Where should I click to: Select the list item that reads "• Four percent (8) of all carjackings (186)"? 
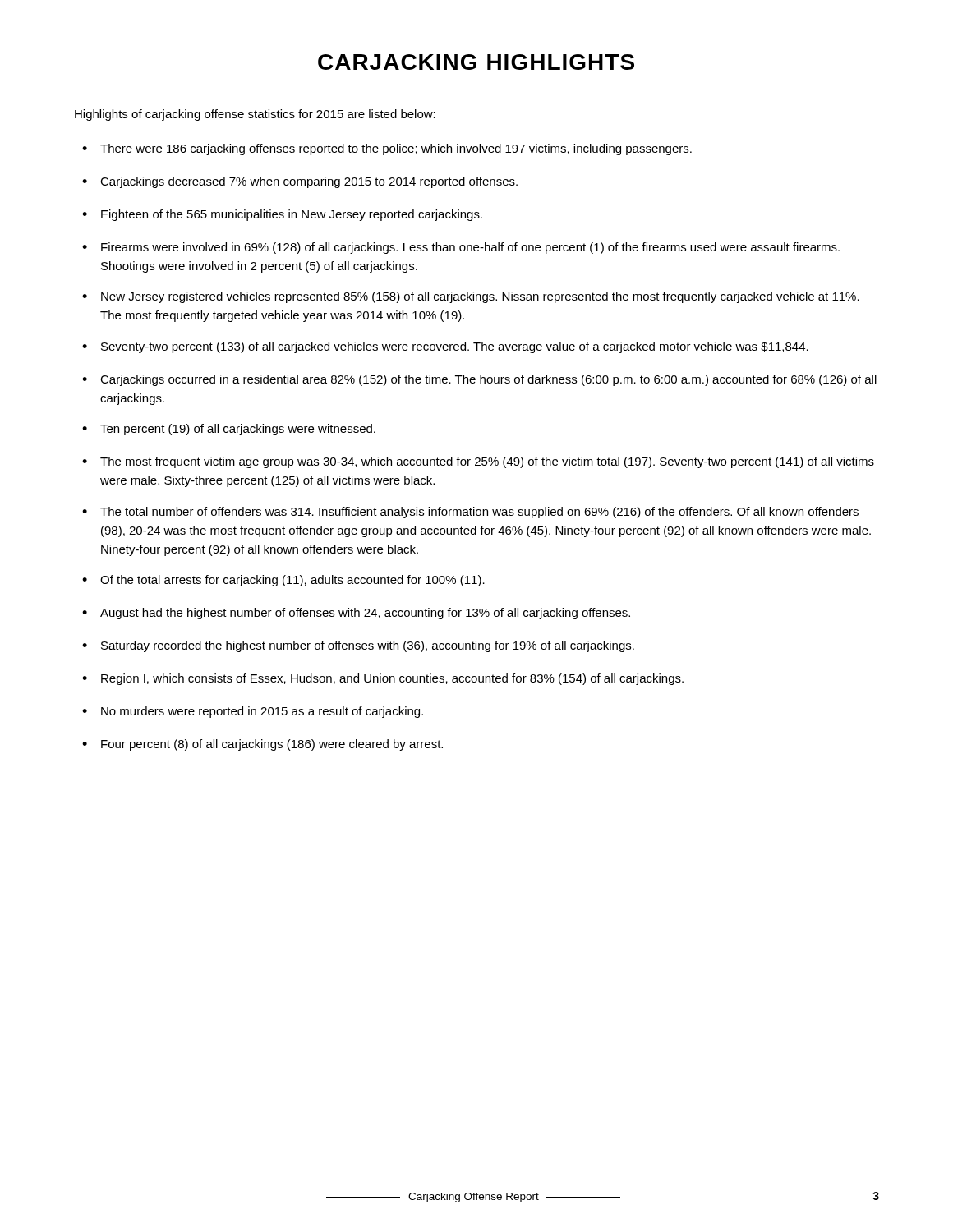click(x=262, y=745)
